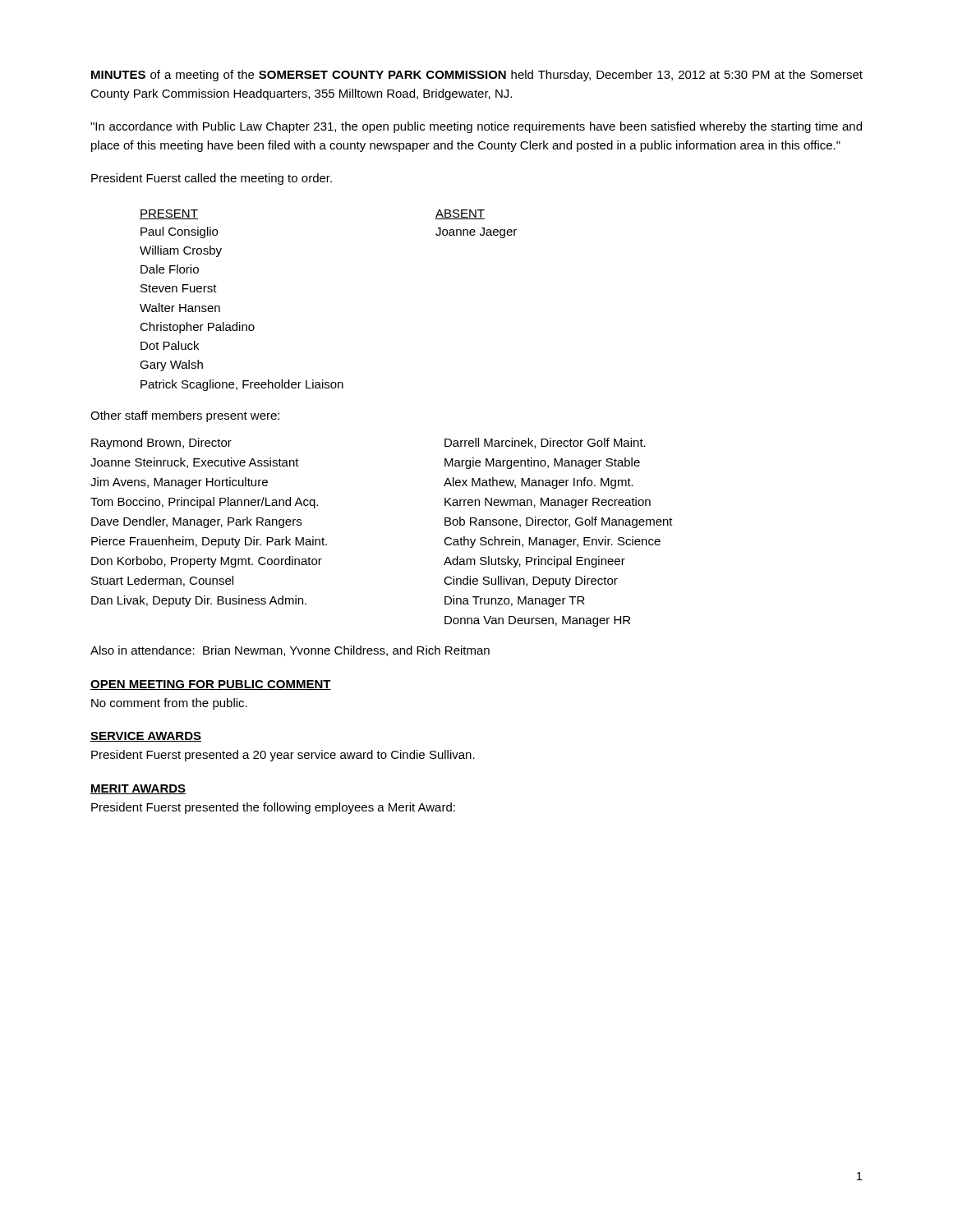This screenshot has height=1232, width=953.
Task: Select the list item that reads "Joanne Steinruck, Executive"
Action: (x=194, y=462)
